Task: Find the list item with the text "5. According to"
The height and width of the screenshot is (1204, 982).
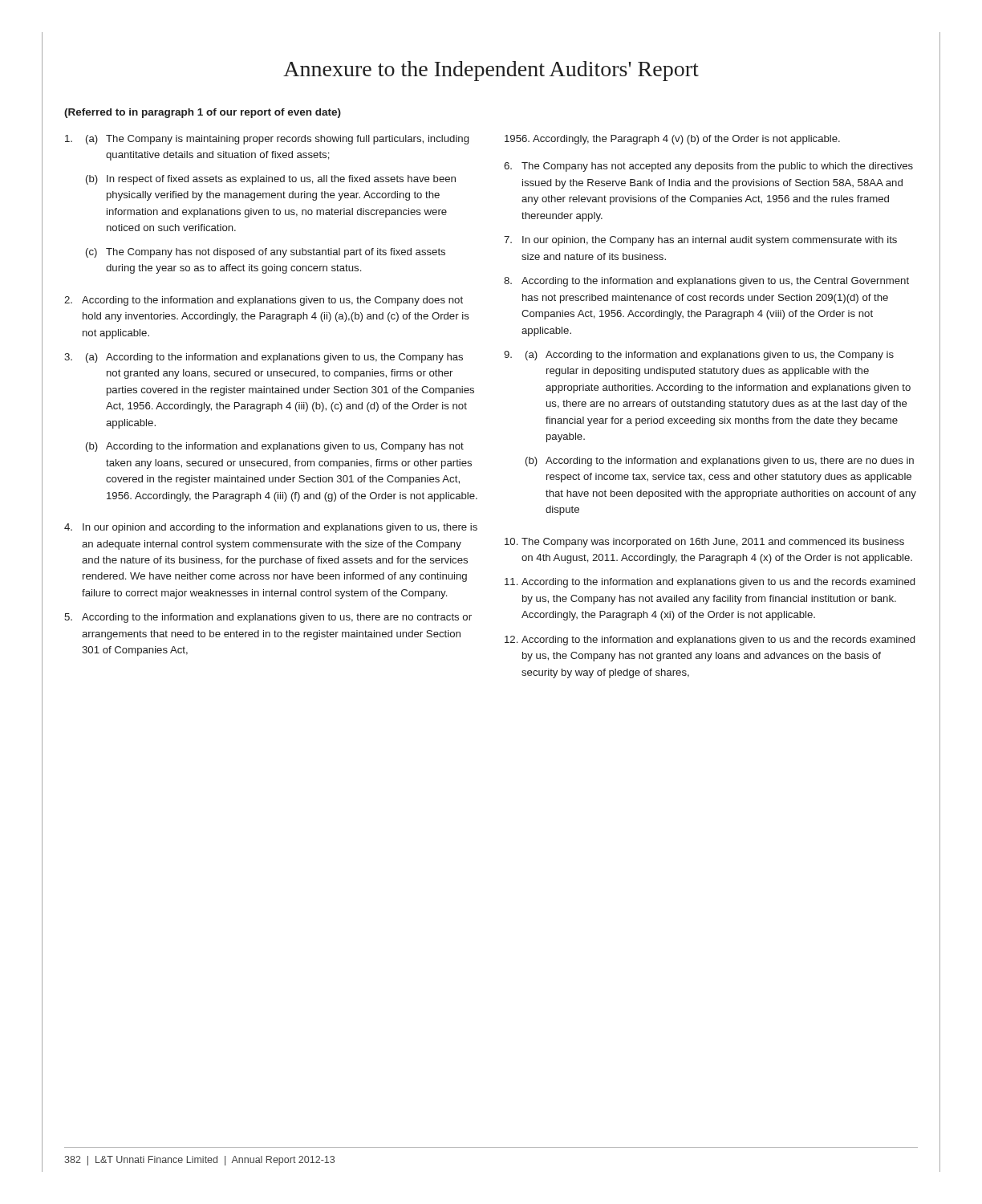Action: tap(271, 634)
